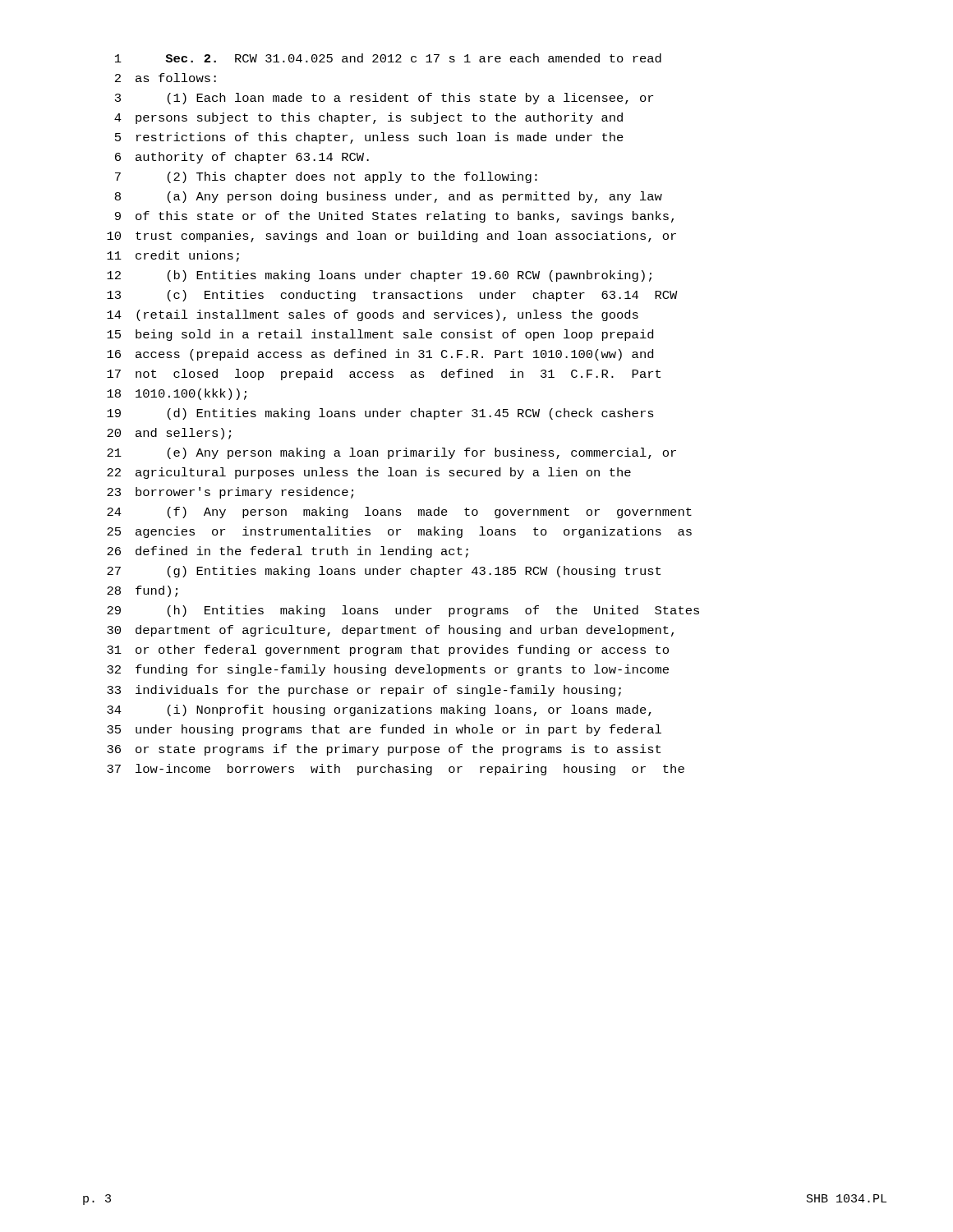
Task: Locate the block of text that opens with "35 under housing"
Action: click(x=372, y=730)
